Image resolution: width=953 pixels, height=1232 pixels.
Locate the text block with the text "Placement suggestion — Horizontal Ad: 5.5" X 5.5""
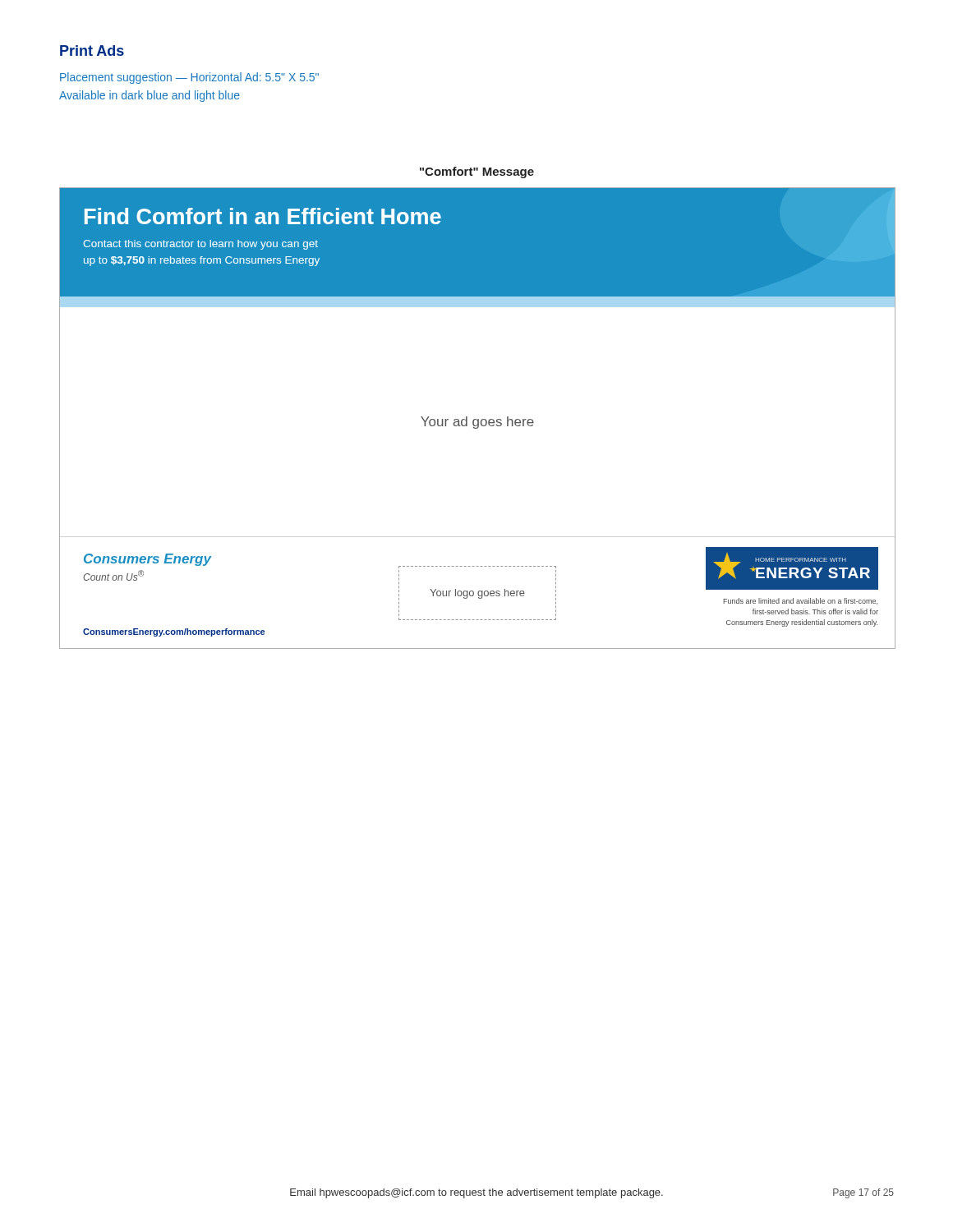[x=189, y=86]
